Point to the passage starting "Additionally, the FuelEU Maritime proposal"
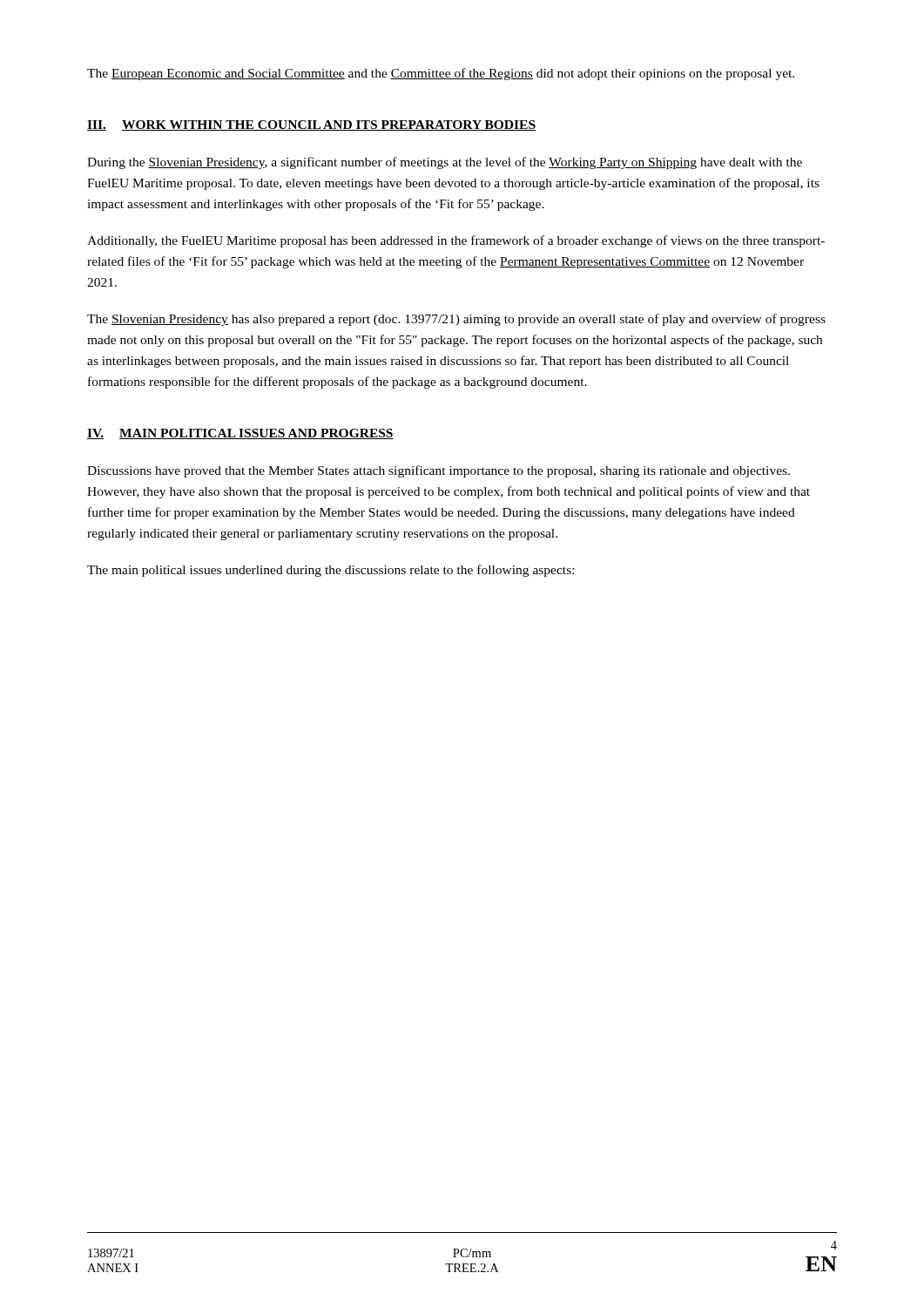Viewport: 924px width, 1307px height. pyautogui.click(x=462, y=261)
